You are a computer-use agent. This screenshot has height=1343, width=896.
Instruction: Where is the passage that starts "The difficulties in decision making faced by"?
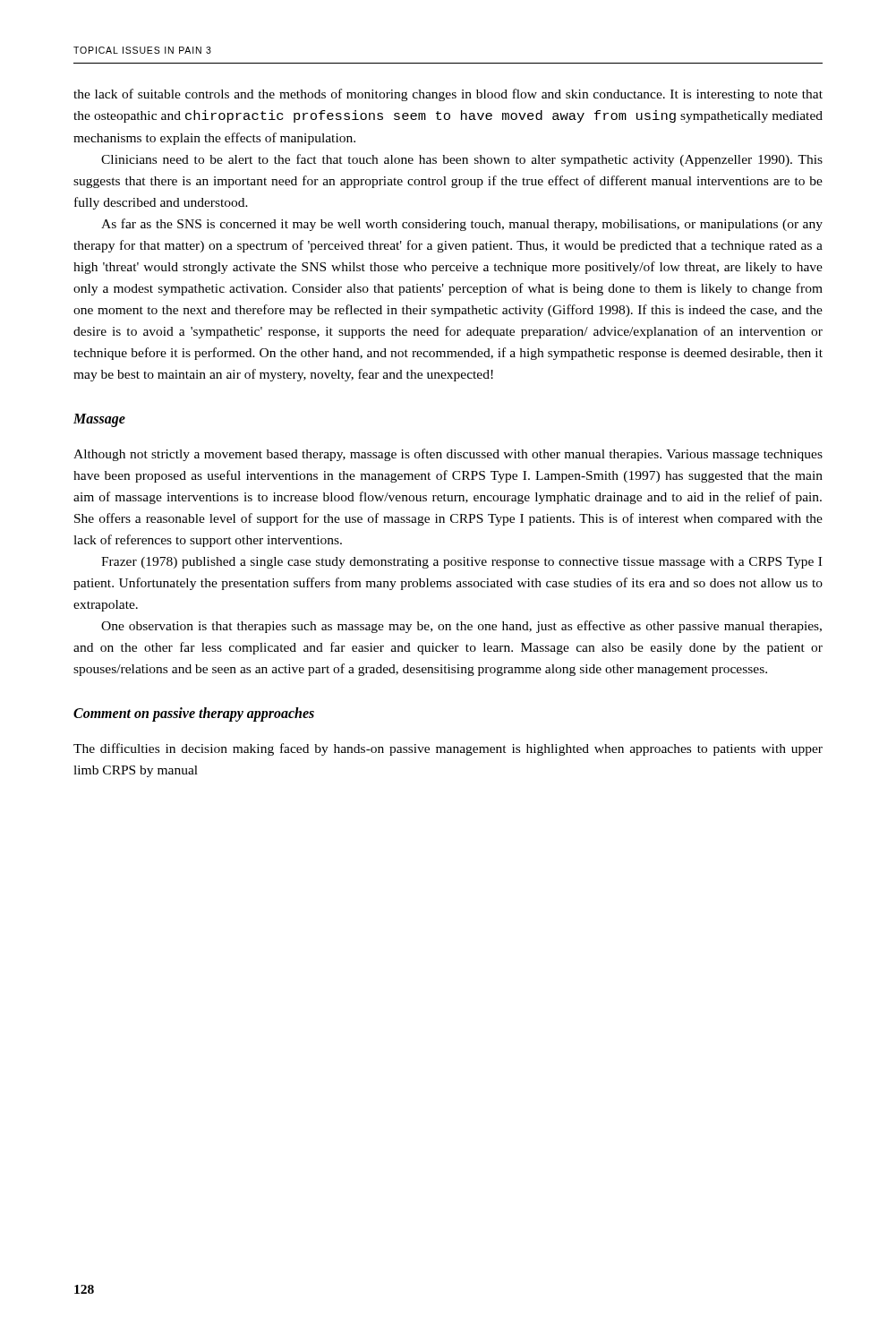click(448, 759)
